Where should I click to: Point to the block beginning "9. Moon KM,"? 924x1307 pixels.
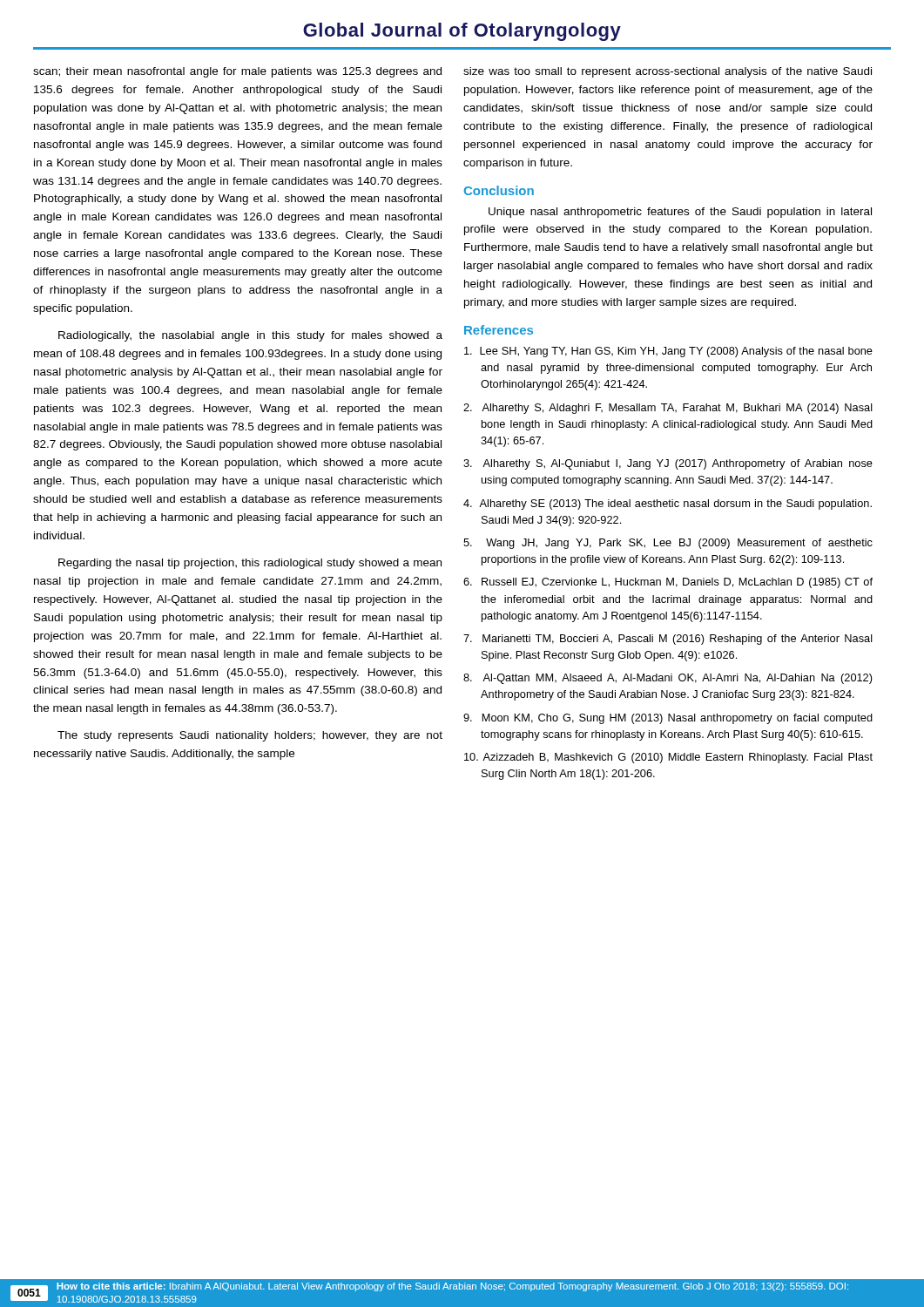[x=668, y=726]
